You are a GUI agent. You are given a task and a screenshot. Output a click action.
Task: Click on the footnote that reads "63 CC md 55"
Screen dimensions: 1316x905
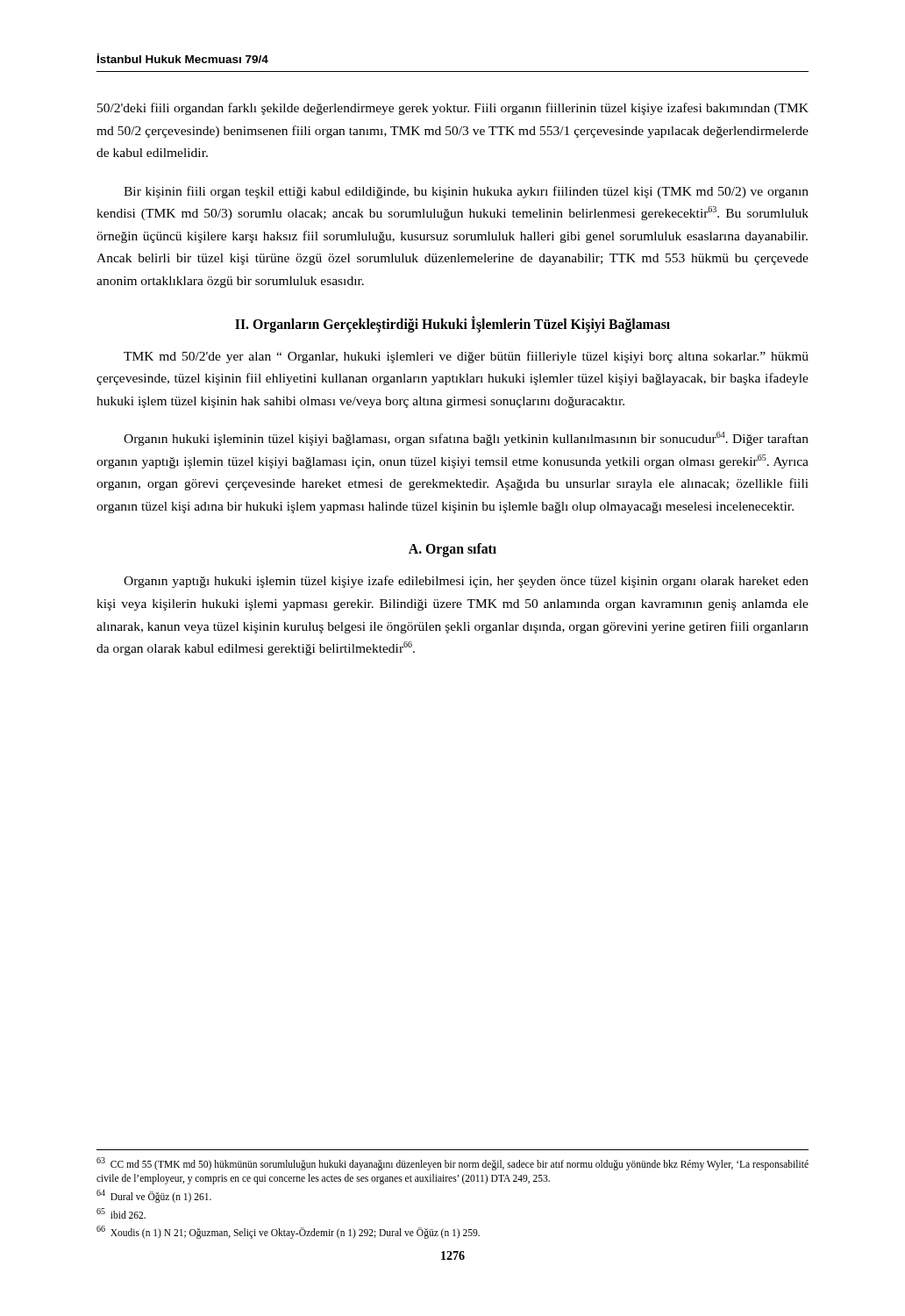click(452, 1170)
